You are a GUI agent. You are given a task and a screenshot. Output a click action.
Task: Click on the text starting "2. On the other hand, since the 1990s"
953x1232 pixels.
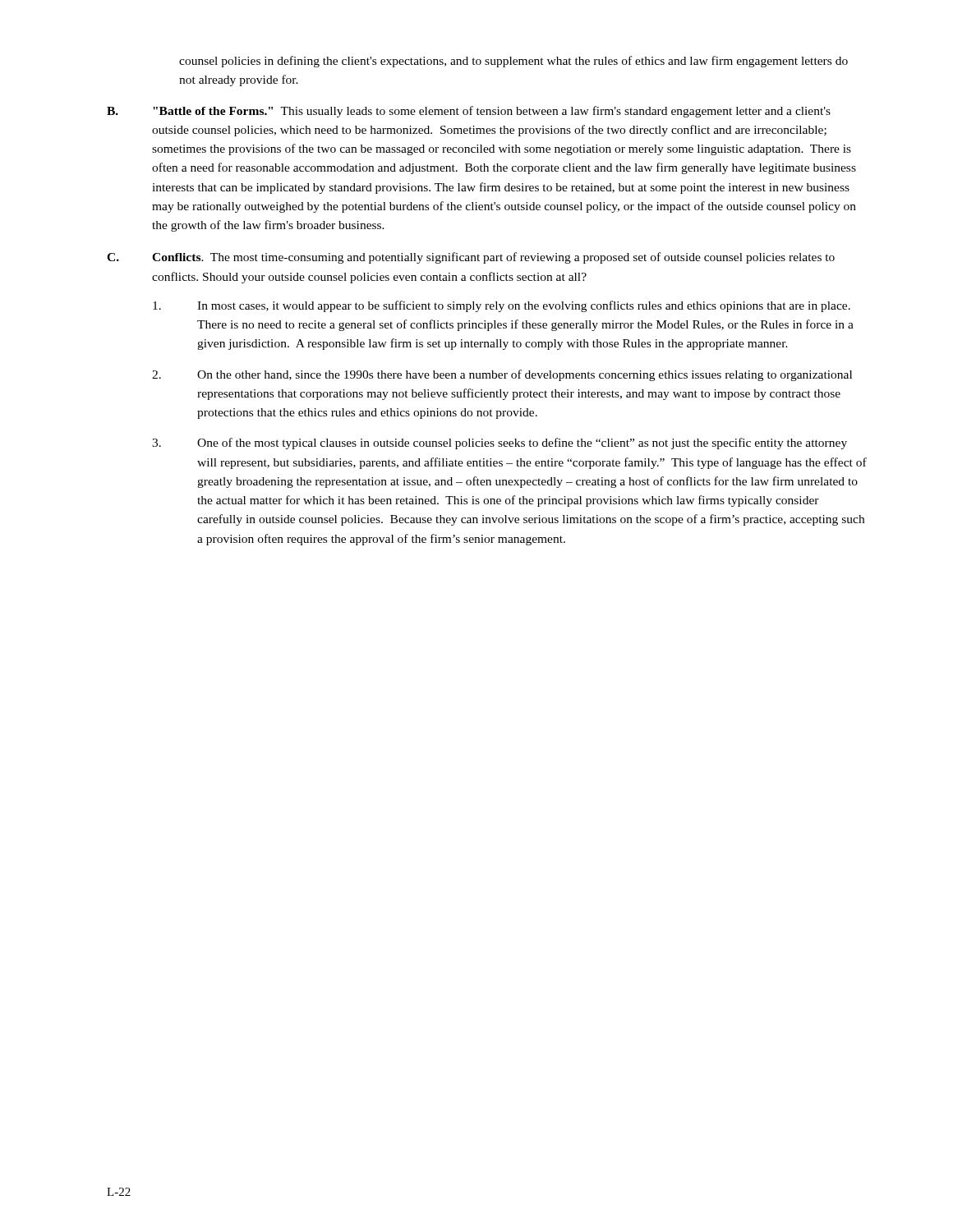coord(509,393)
